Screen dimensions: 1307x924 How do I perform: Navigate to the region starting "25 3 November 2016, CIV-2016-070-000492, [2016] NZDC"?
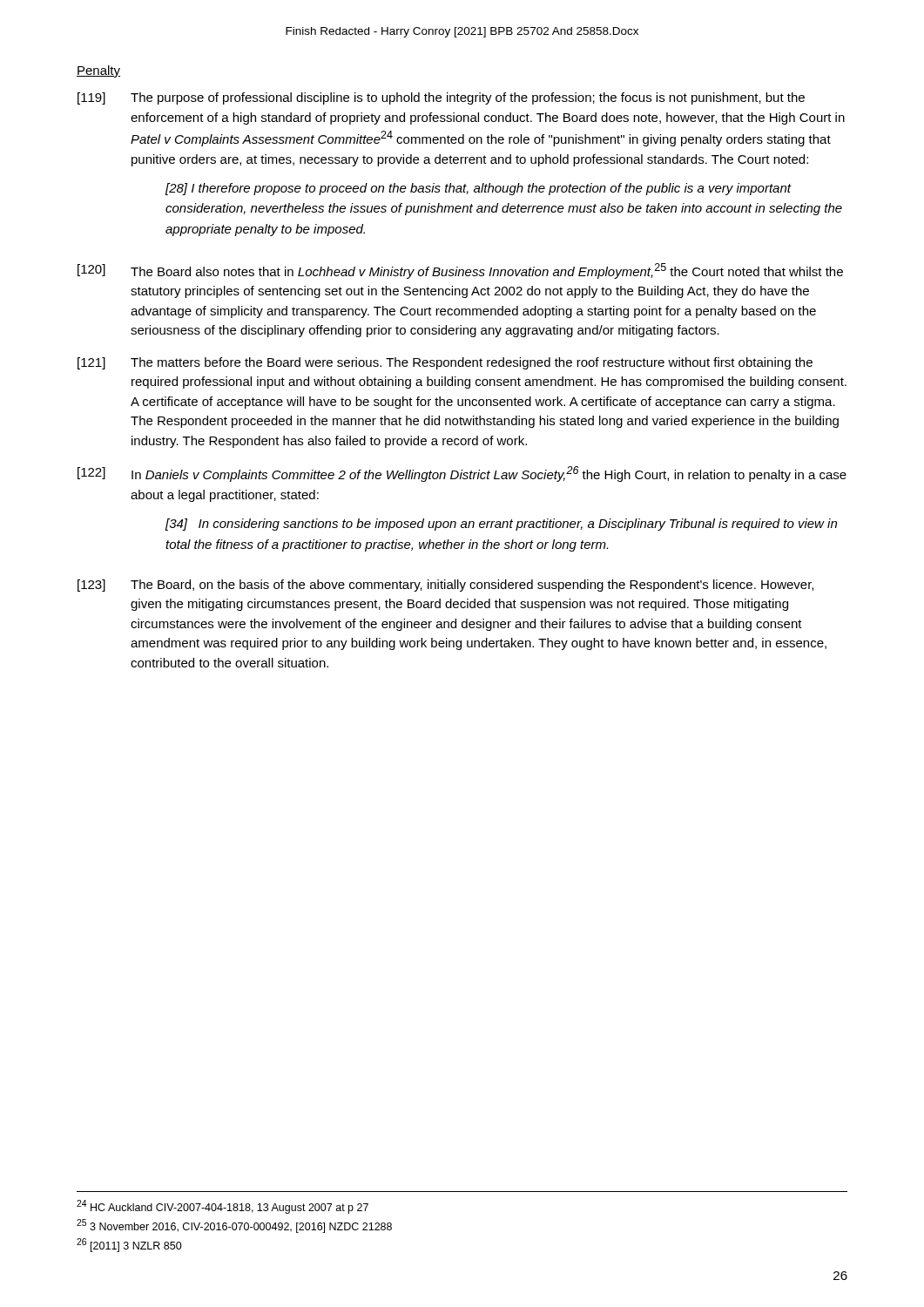(x=234, y=1225)
